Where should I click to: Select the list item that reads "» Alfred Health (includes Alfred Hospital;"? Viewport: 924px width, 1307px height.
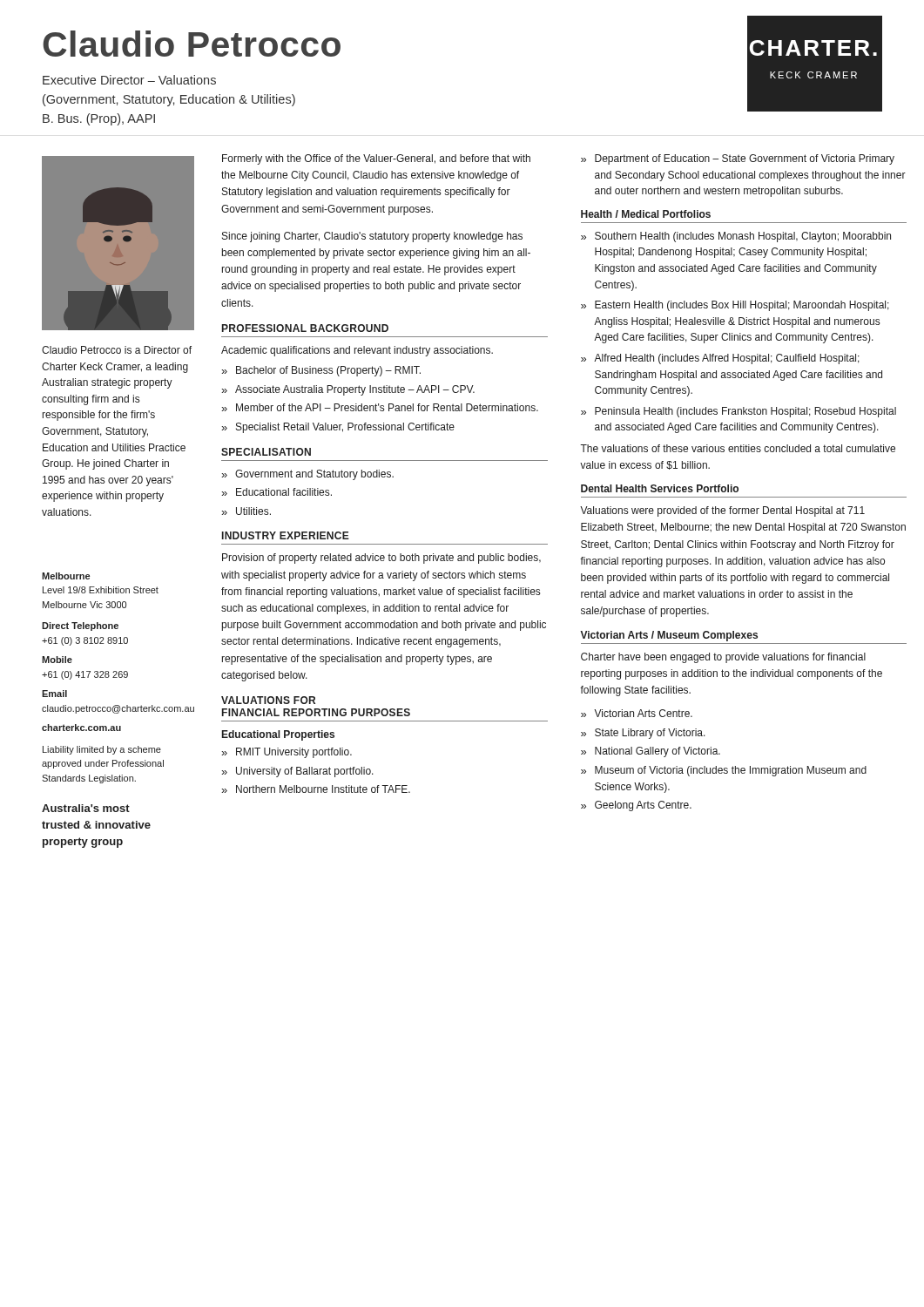click(x=732, y=373)
